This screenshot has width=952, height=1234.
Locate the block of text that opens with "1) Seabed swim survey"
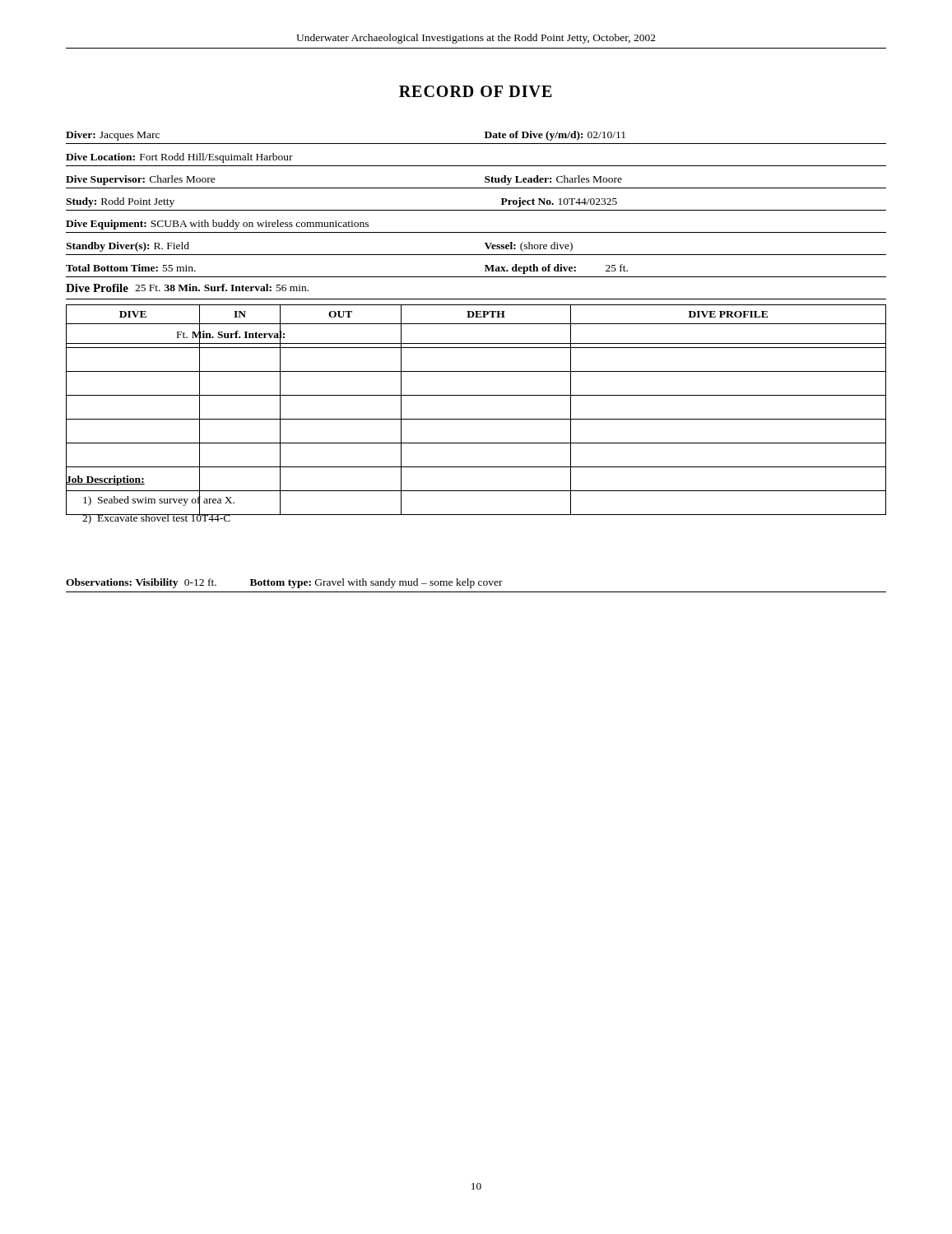tap(159, 500)
